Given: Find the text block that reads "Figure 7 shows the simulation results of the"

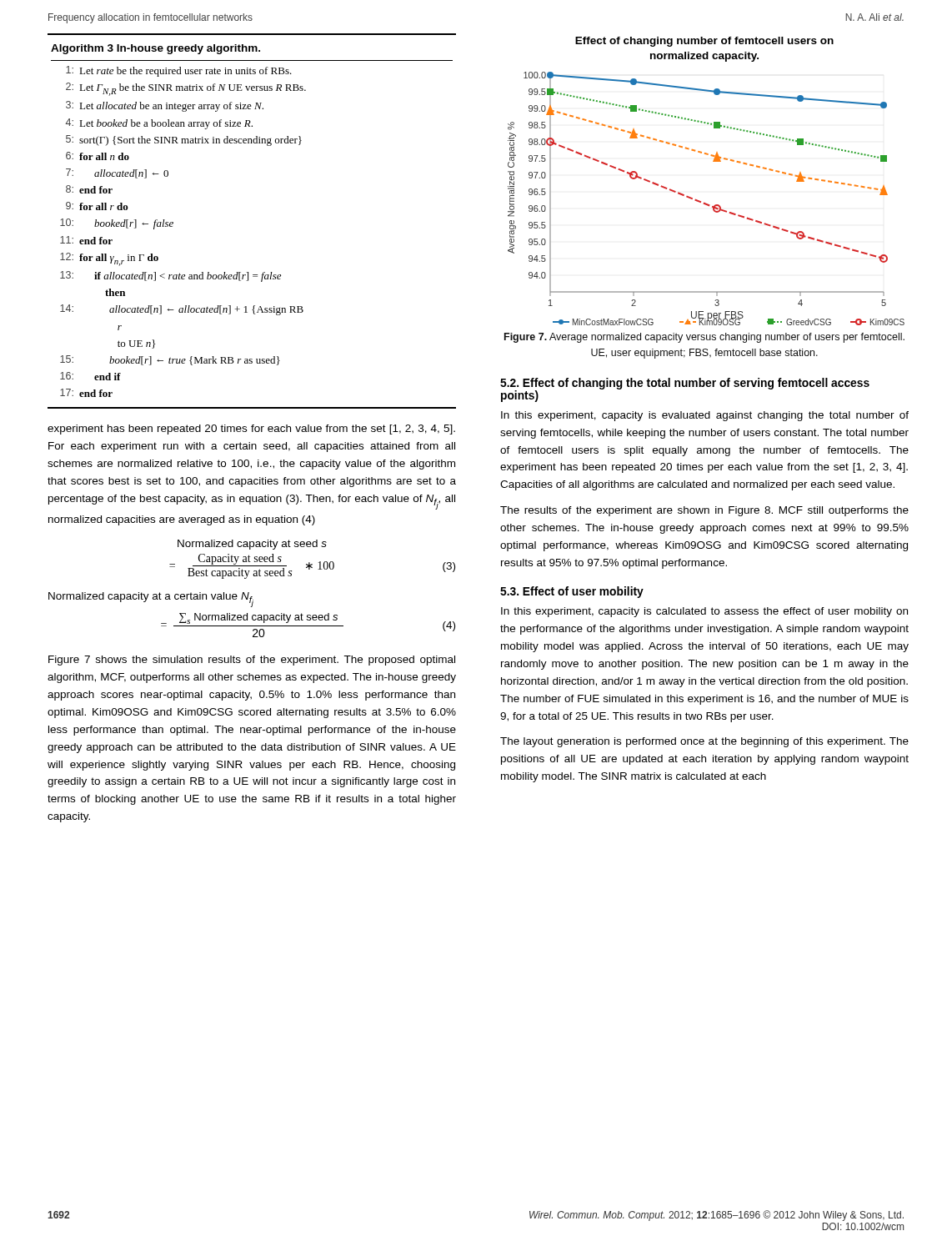Looking at the screenshot, I should (252, 738).
